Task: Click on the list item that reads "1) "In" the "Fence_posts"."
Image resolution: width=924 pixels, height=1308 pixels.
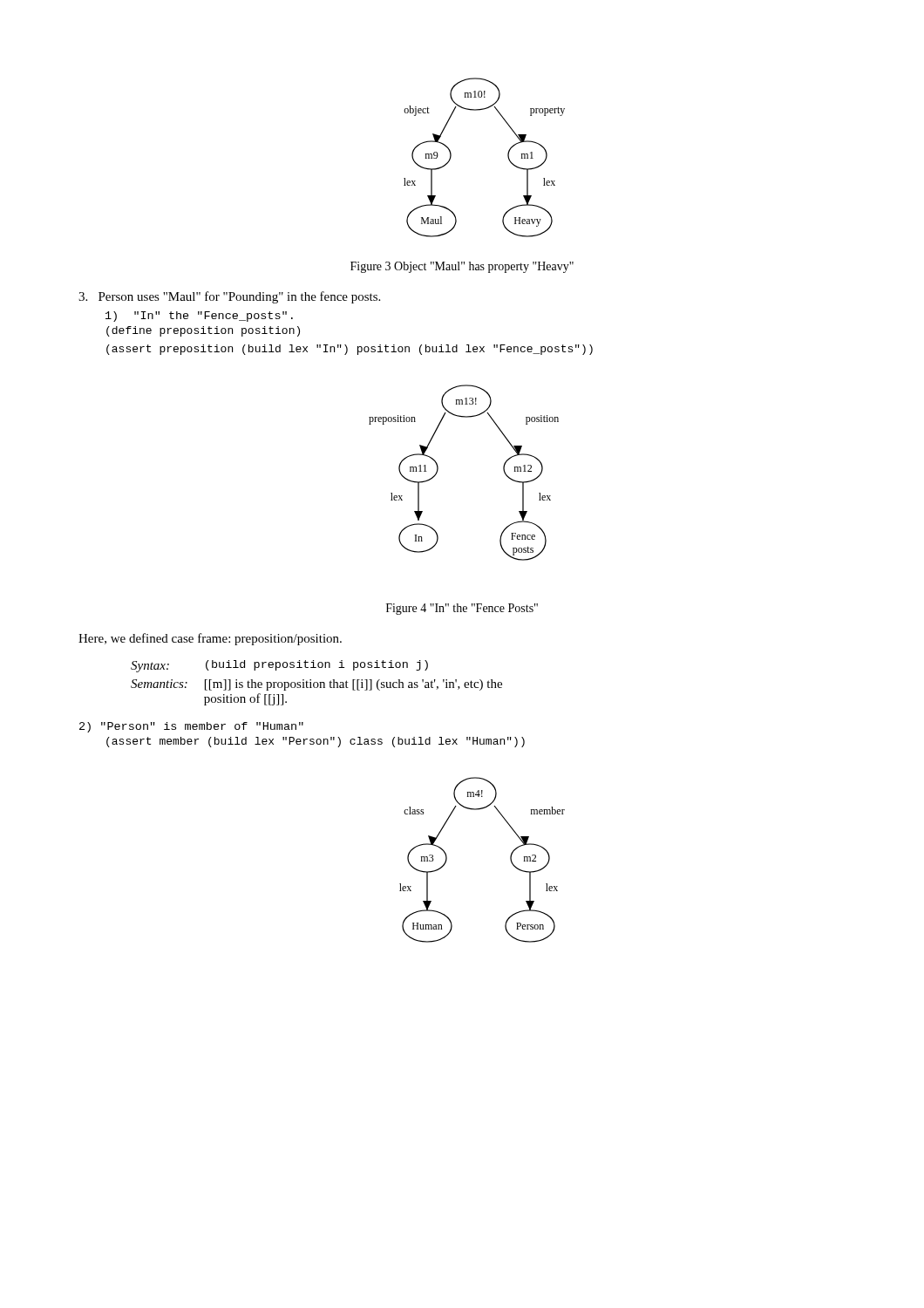Action: click(x=200, y=316)
